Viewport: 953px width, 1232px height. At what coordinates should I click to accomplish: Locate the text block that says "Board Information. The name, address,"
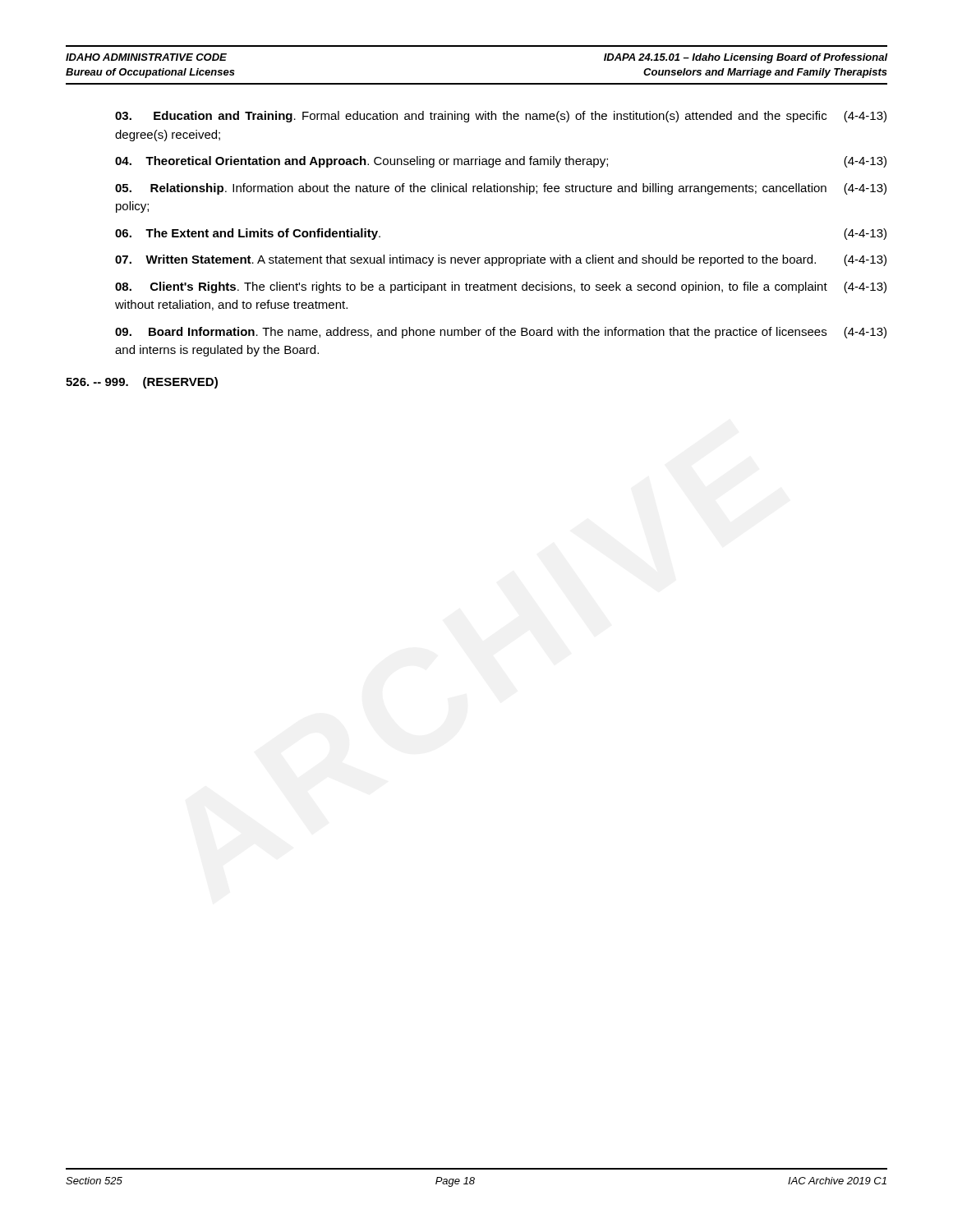[x=501, y=341]
